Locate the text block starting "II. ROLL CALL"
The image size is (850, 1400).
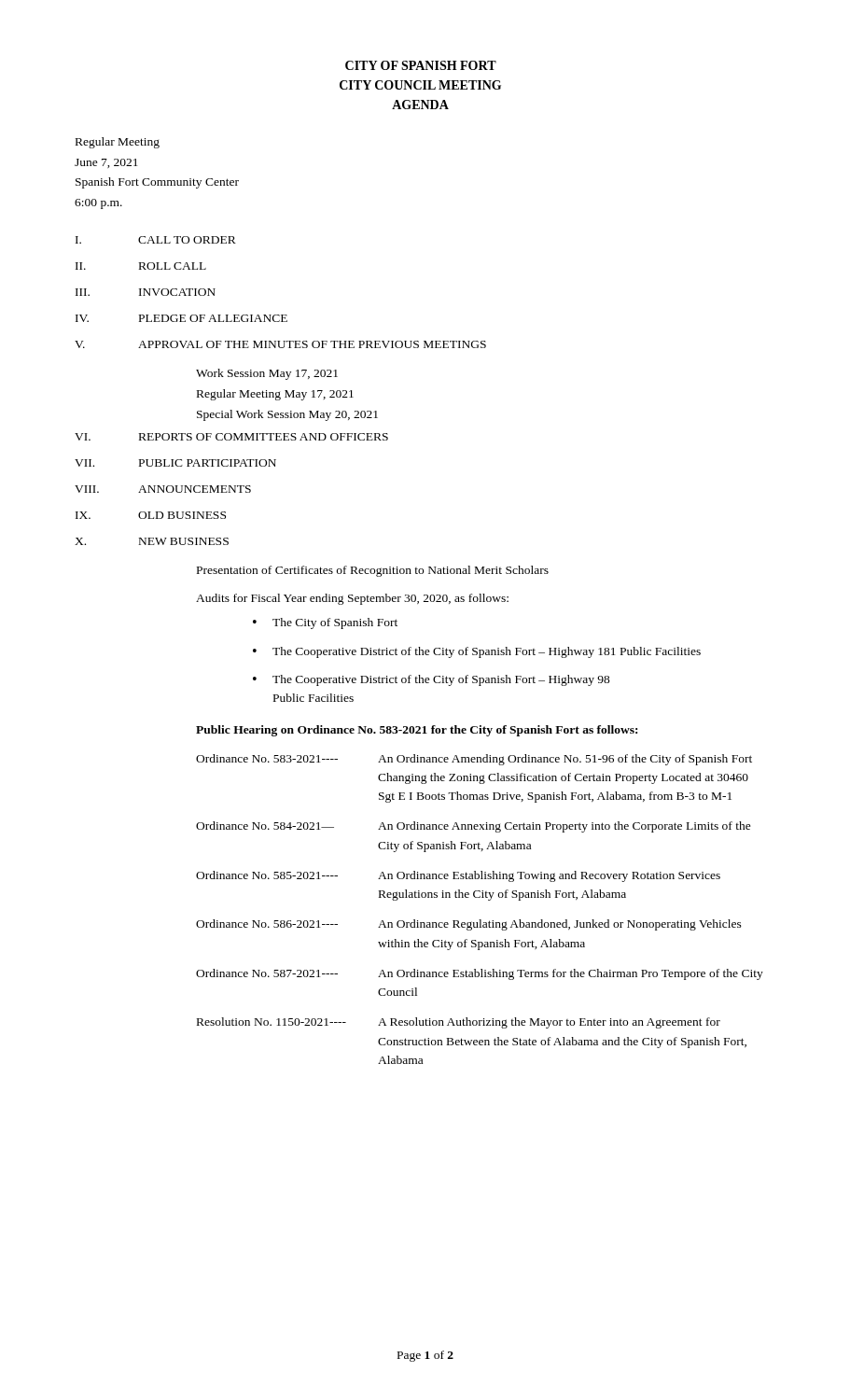[141, 266]
